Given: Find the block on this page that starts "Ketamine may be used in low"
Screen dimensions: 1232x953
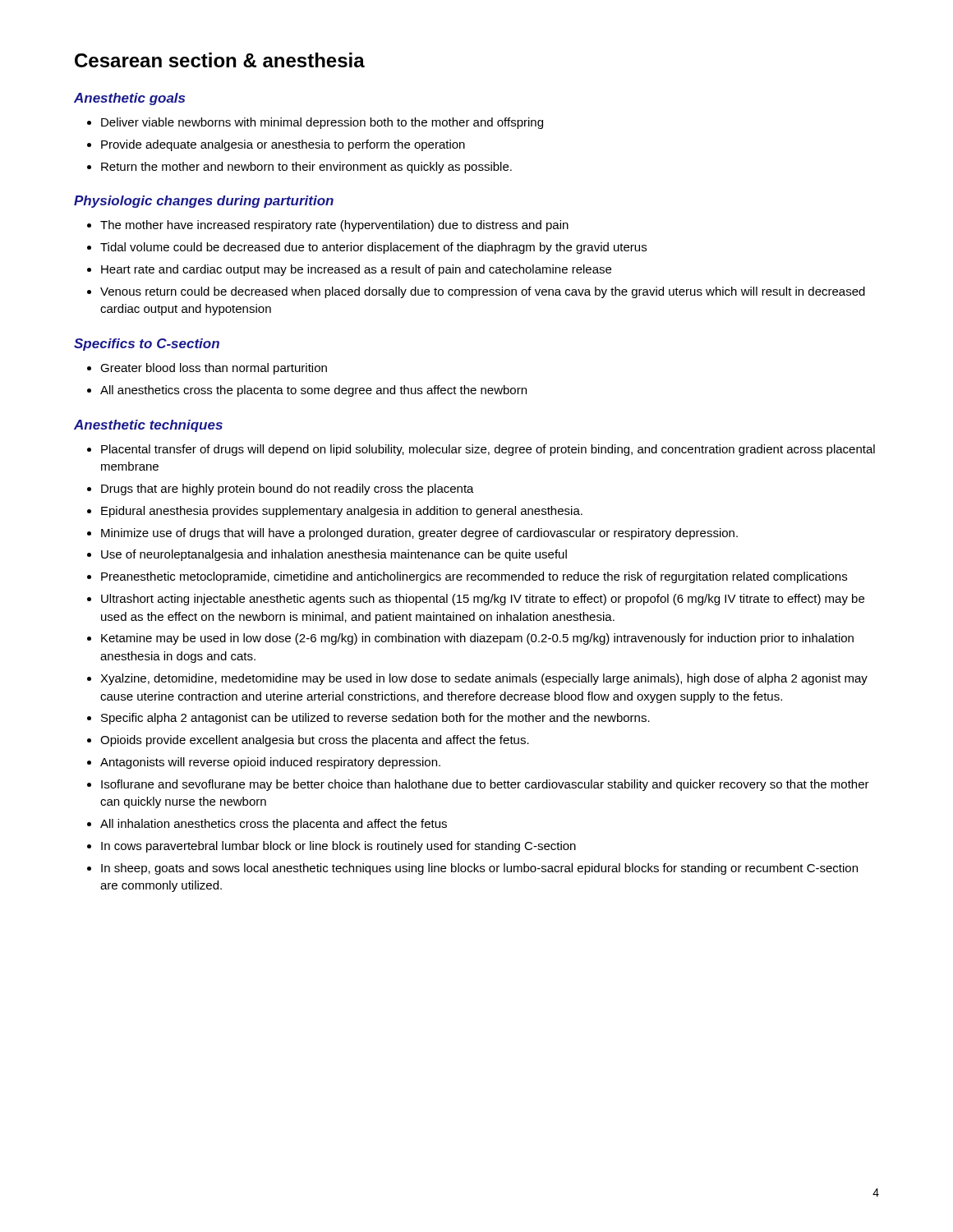Looking at the screenshot, I should (477, 647).
